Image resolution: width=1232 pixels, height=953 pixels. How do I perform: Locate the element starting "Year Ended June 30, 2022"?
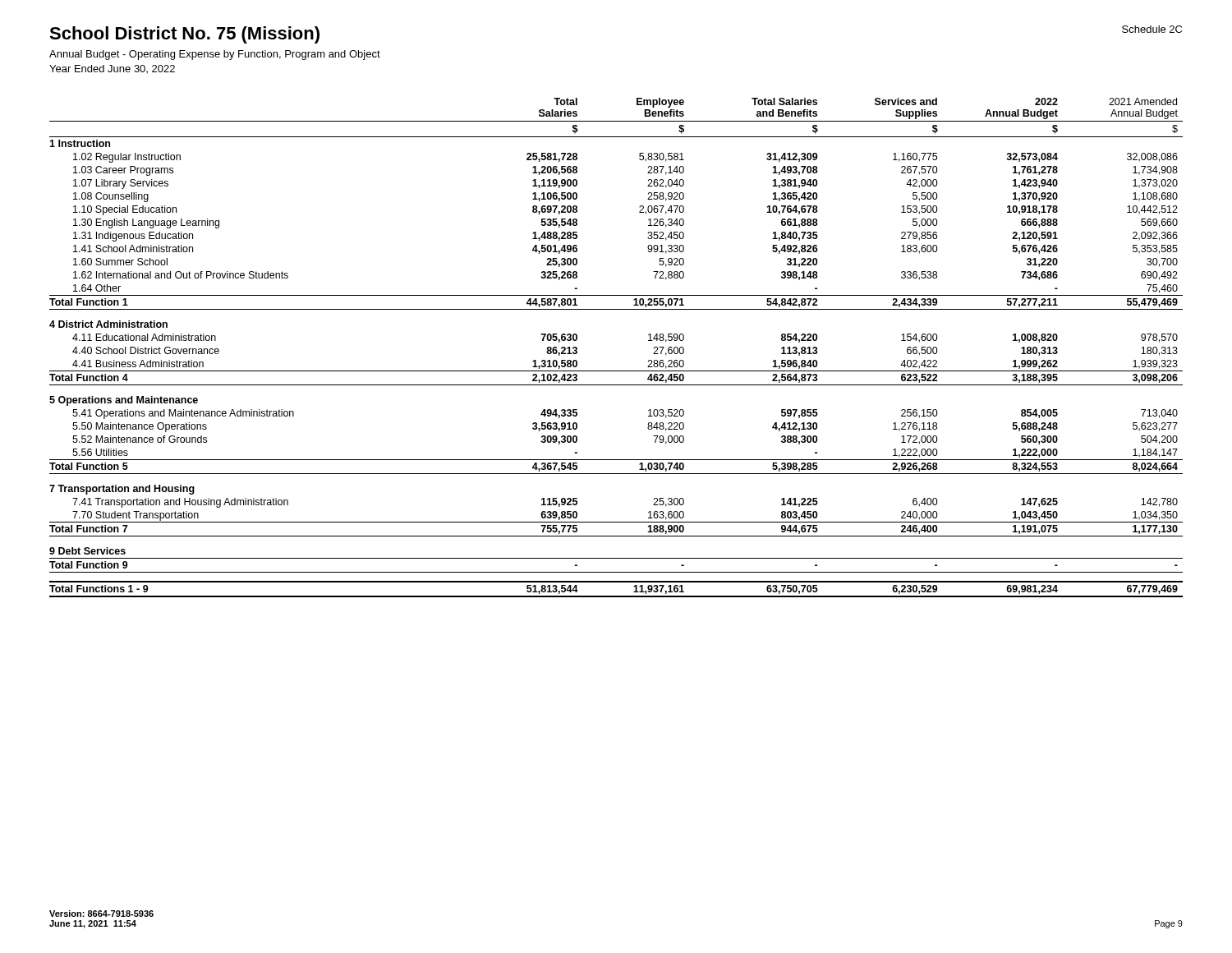click(x=112, y=69)
